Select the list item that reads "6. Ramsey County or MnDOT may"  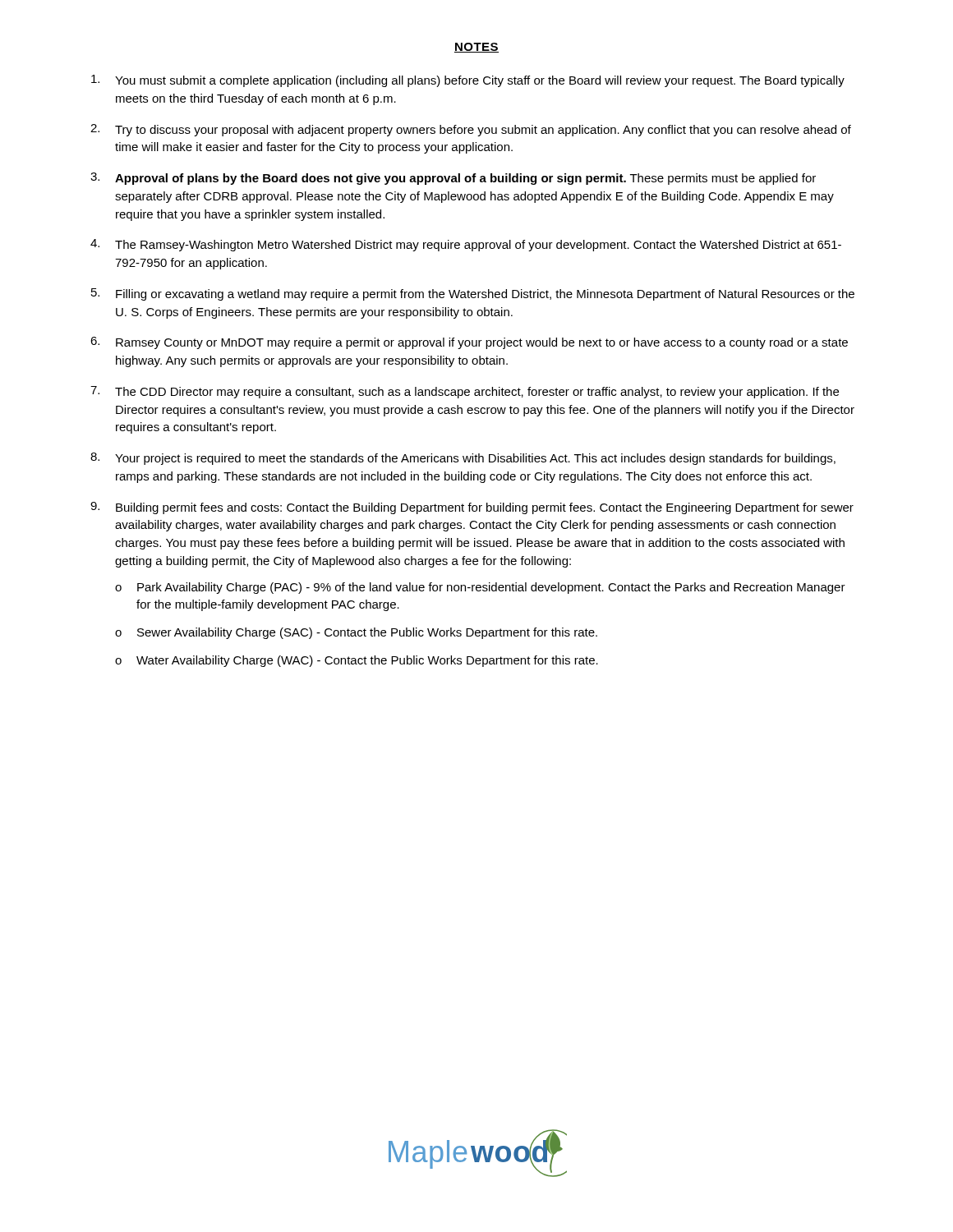point(476,351)
